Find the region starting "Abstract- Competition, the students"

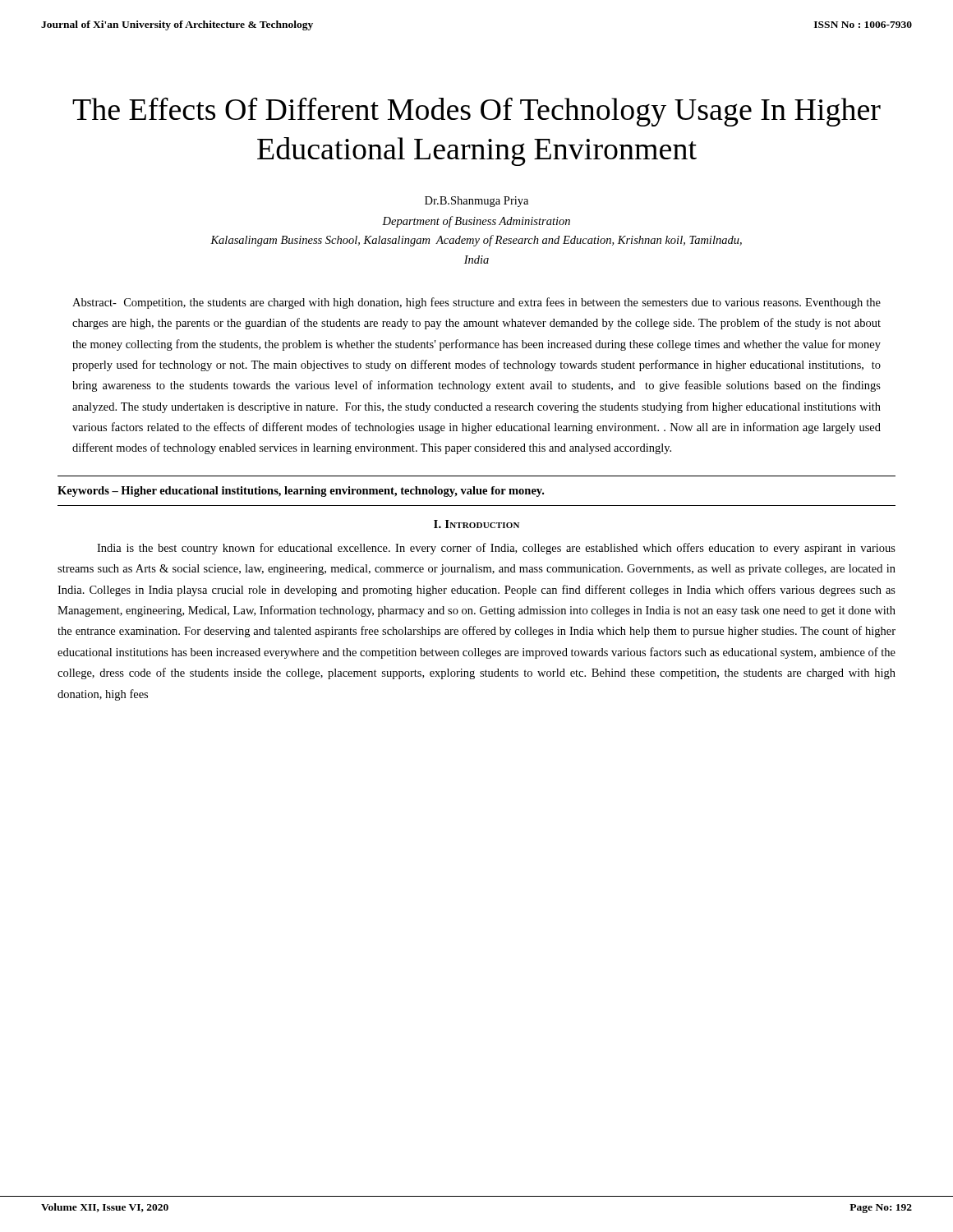[476, 376]
